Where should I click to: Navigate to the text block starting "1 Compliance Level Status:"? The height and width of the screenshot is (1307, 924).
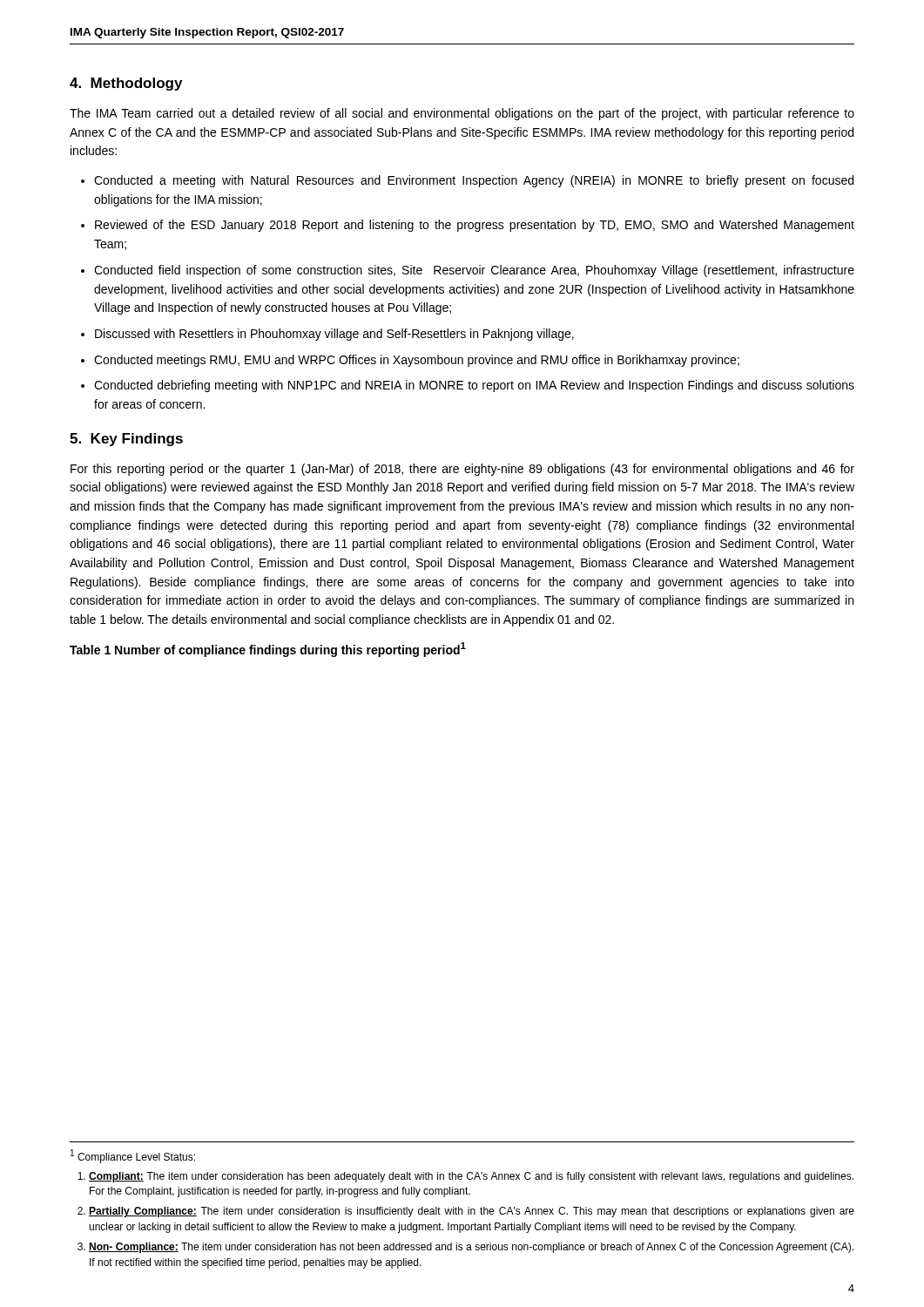click(462, 1209)
